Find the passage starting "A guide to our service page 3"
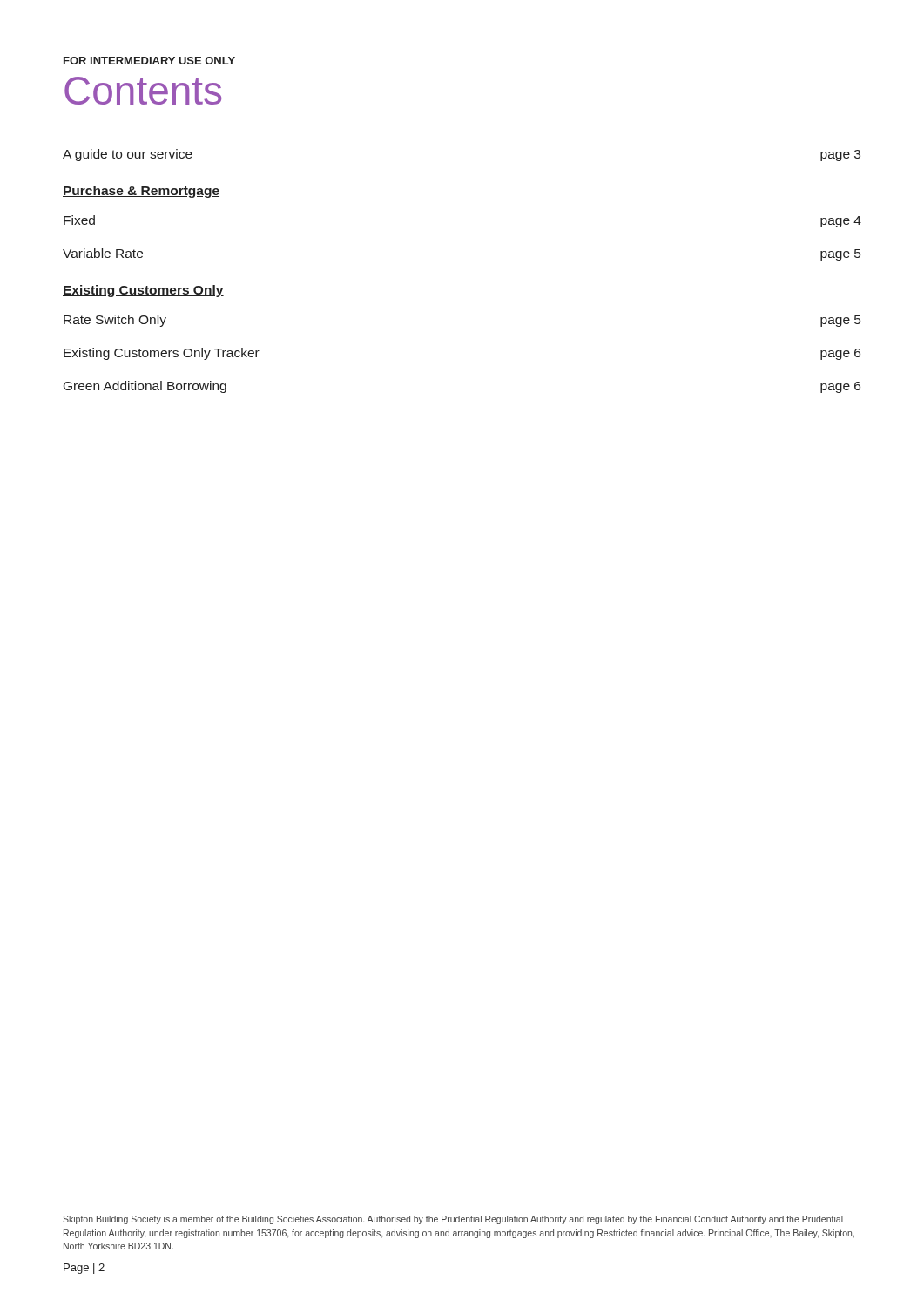 coord(128,155)
